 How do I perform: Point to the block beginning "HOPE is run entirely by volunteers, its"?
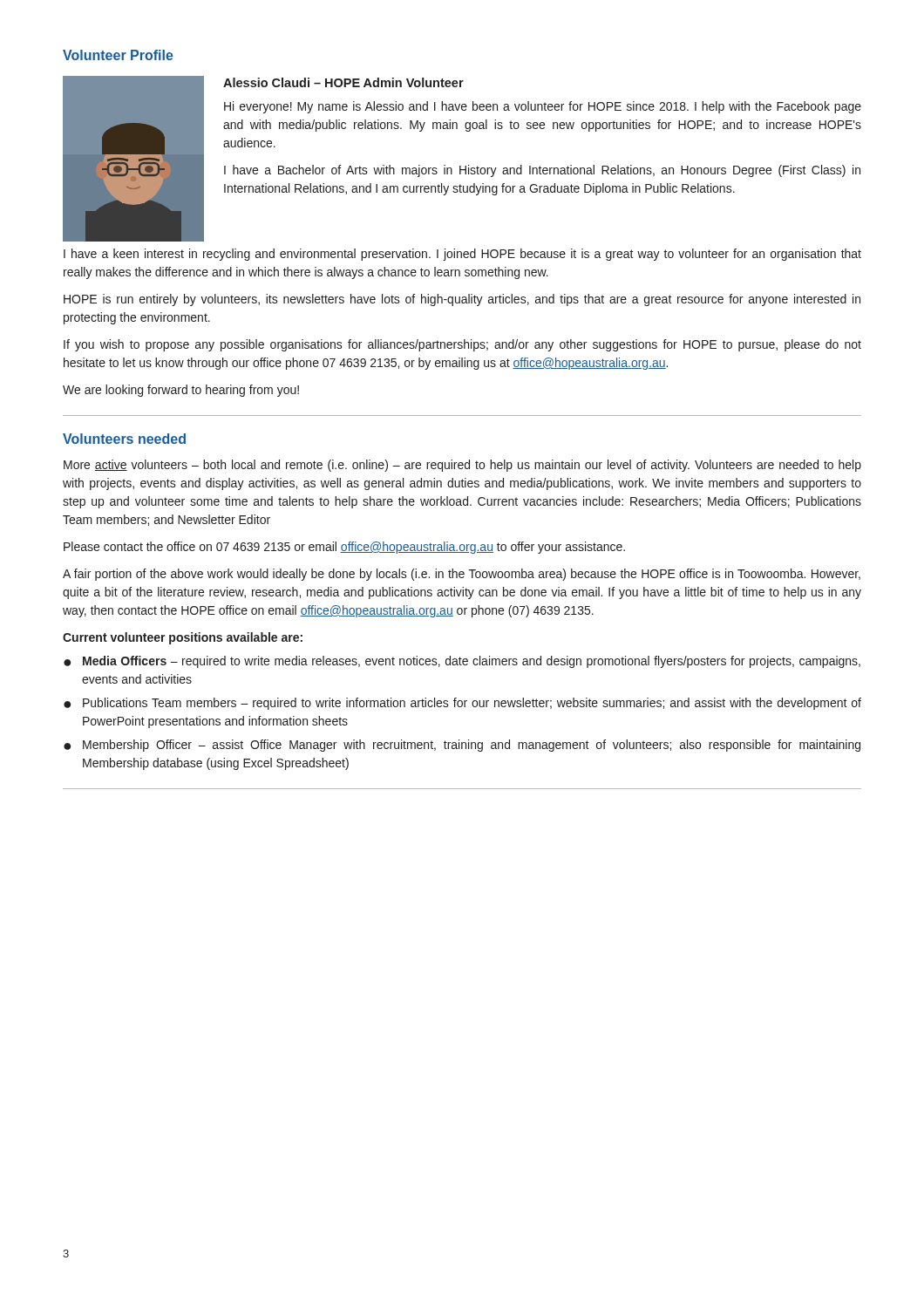tap(462, 309)
